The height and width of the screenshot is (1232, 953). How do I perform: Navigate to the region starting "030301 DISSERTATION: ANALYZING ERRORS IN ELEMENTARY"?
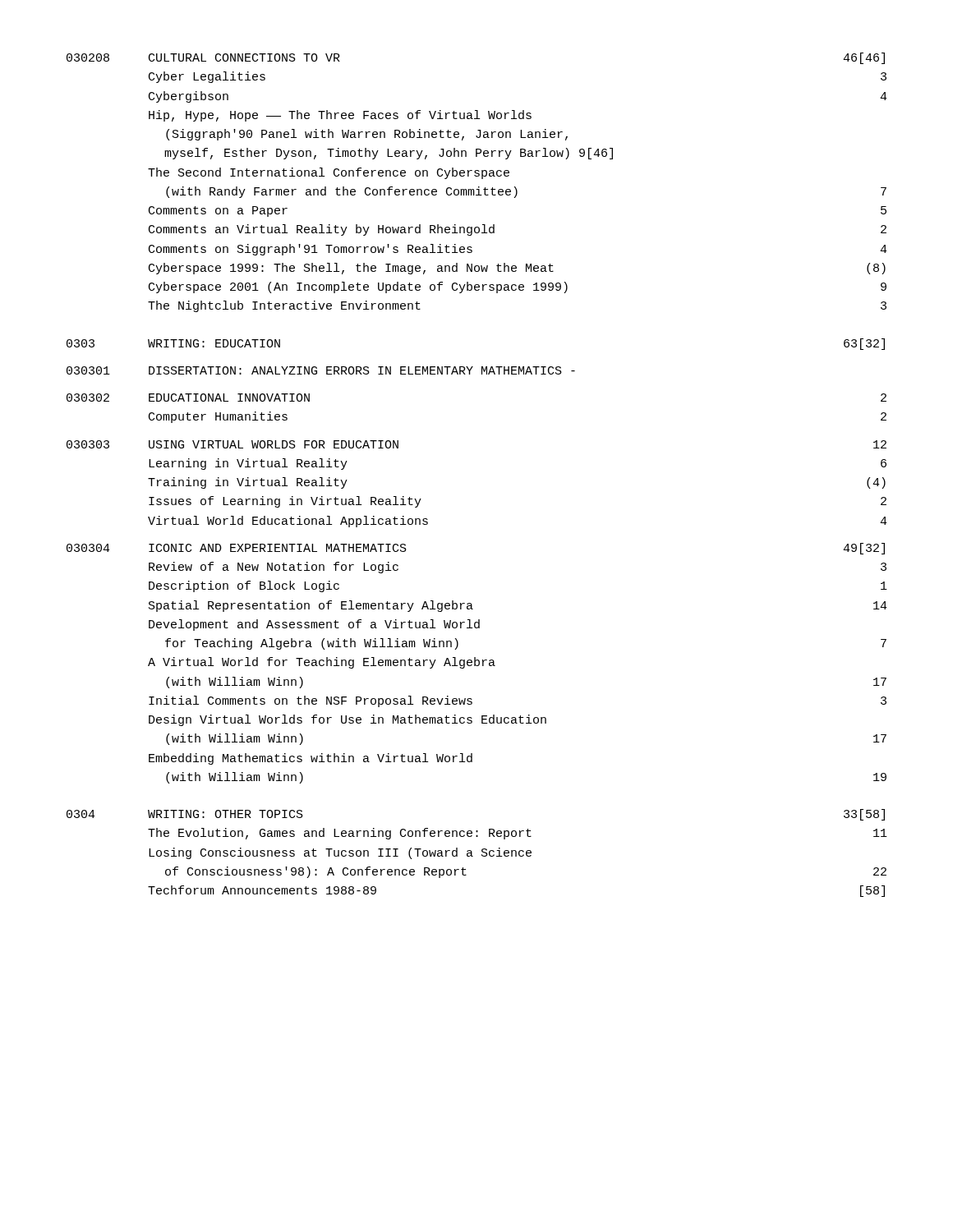click(x=476, y=372)
